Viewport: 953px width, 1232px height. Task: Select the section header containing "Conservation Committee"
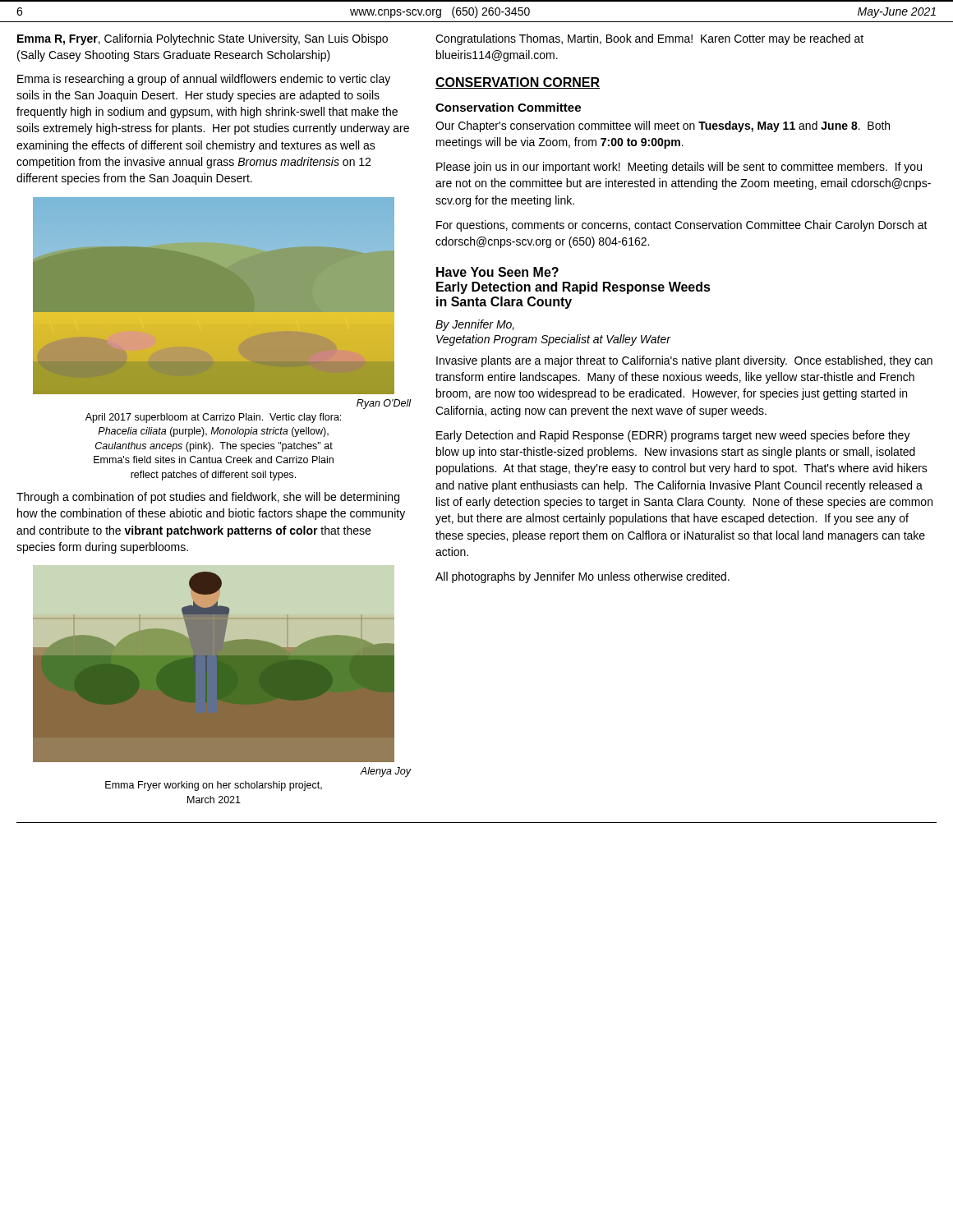[508, 107]
